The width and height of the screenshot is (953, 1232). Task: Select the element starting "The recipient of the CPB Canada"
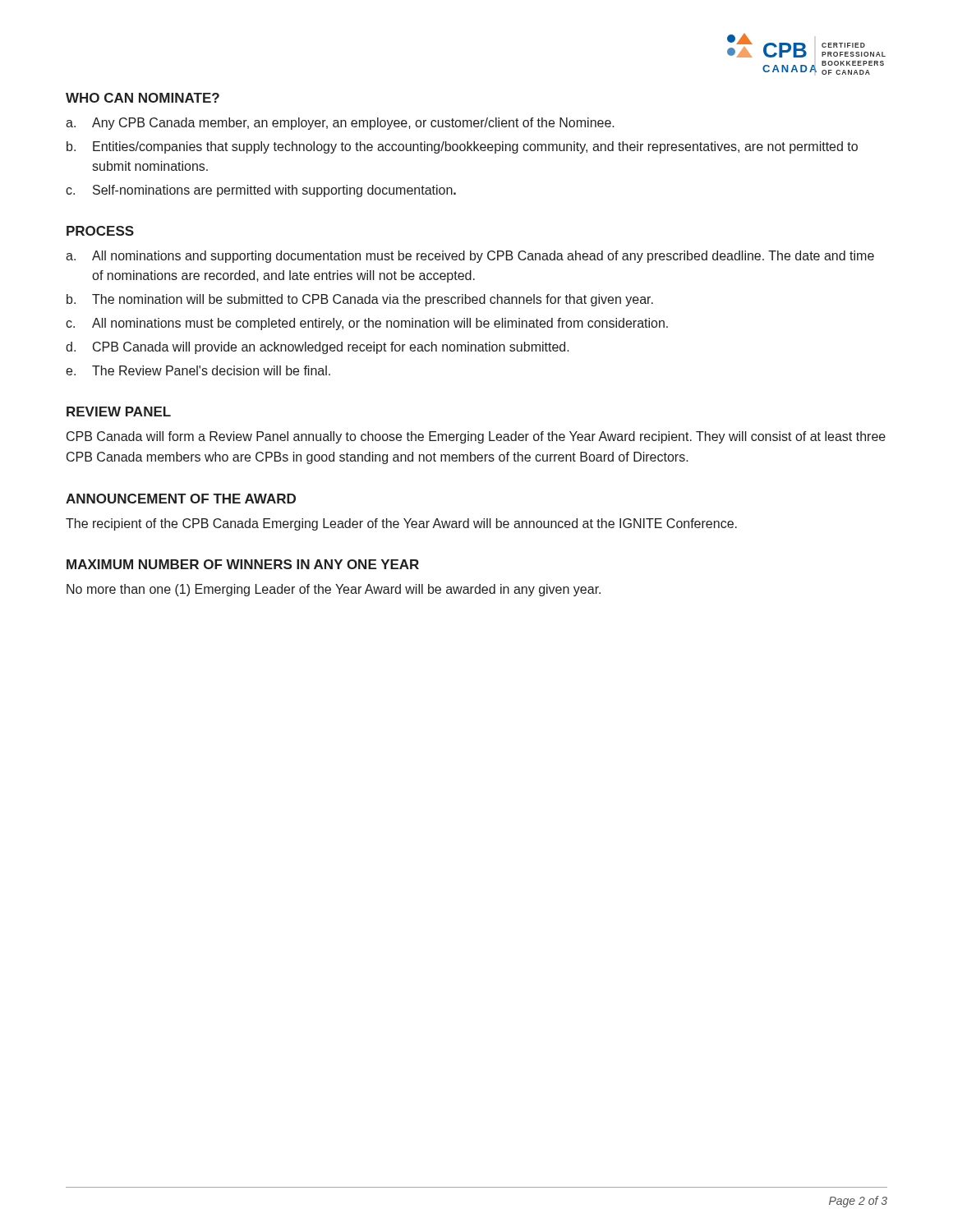(402, 523)
